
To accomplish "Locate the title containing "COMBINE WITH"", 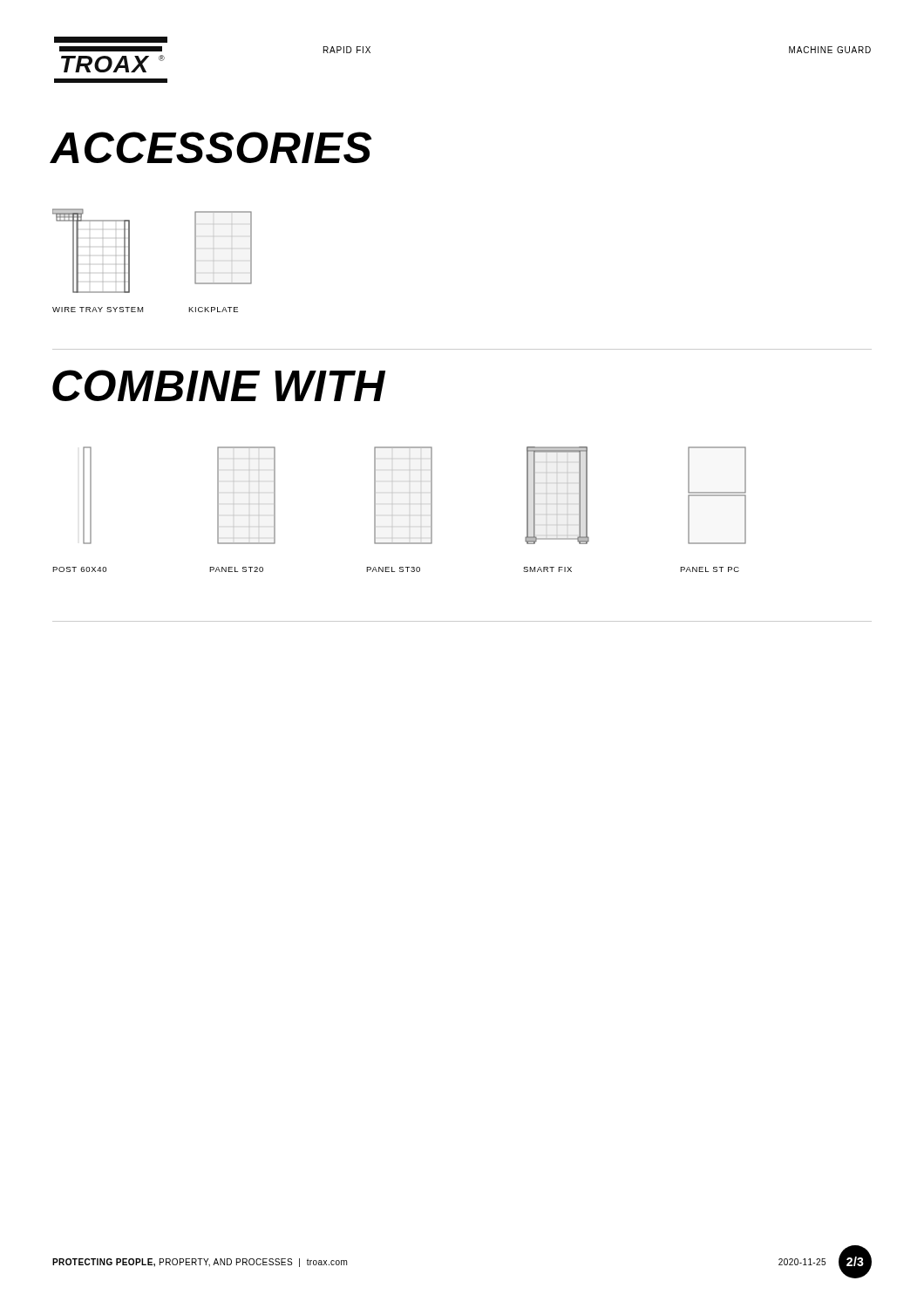I will 218,386.
